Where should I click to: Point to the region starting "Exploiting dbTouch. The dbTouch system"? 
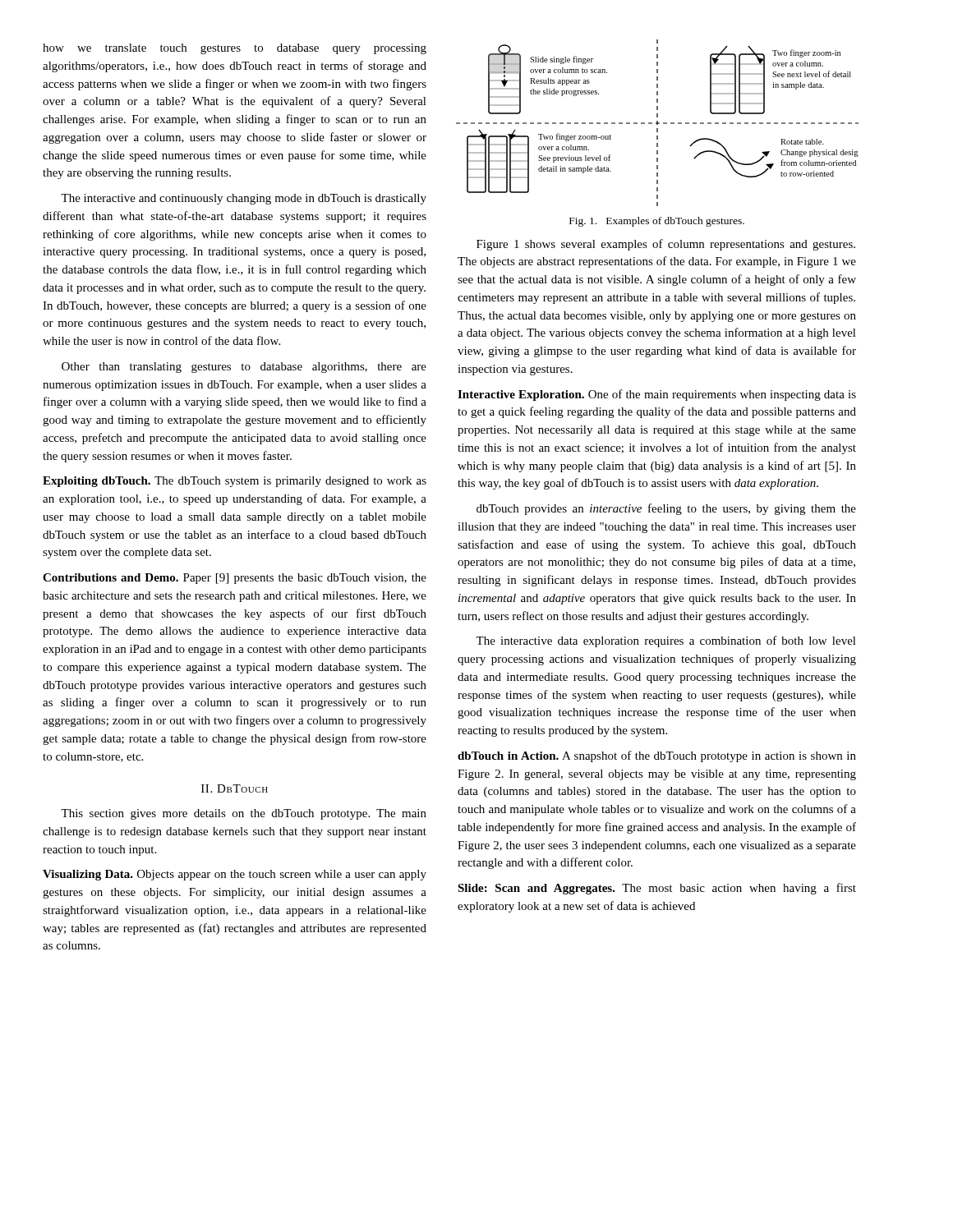tap(235, 517)
